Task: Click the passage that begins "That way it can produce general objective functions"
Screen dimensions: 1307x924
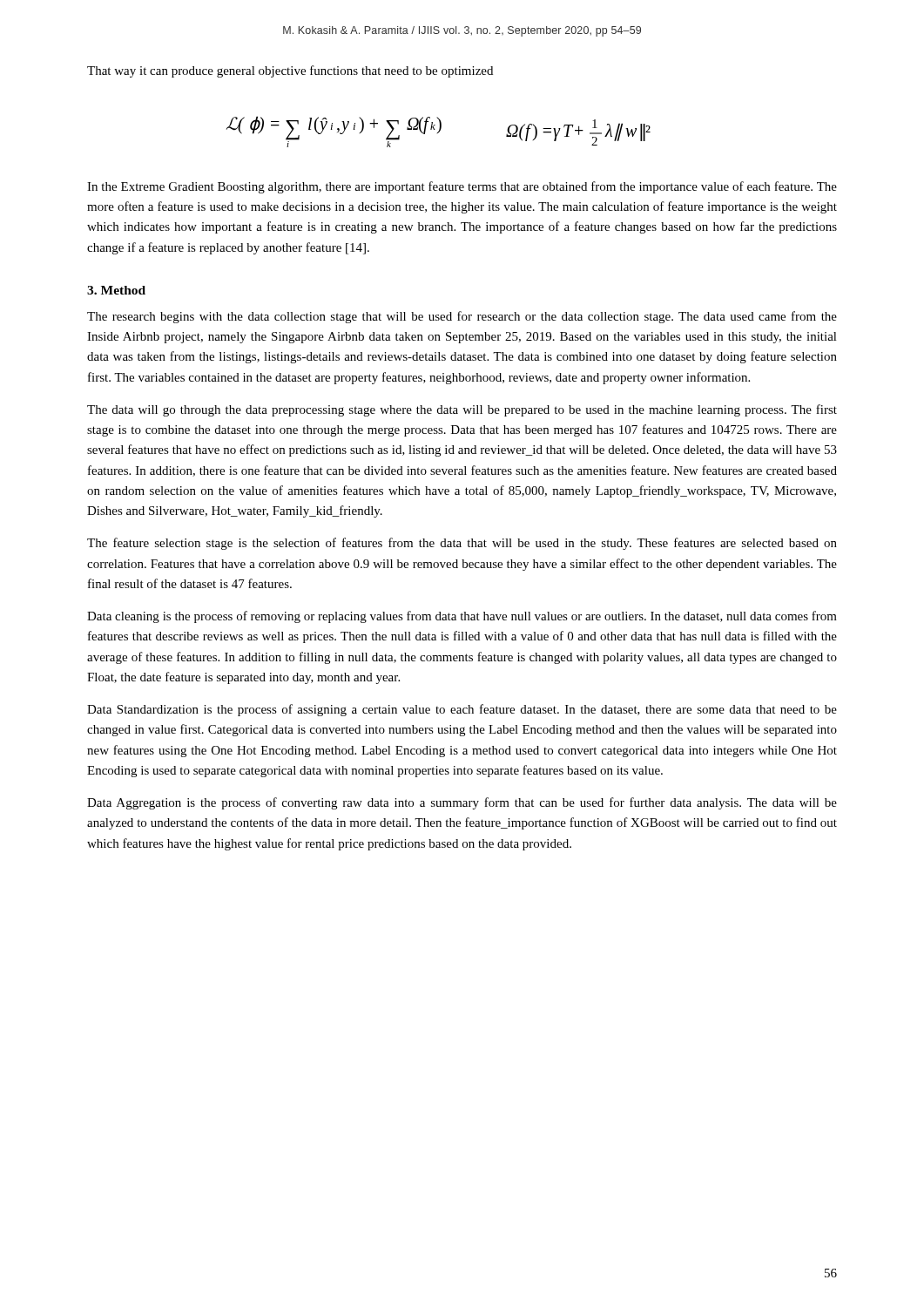Action: [290, 71]
